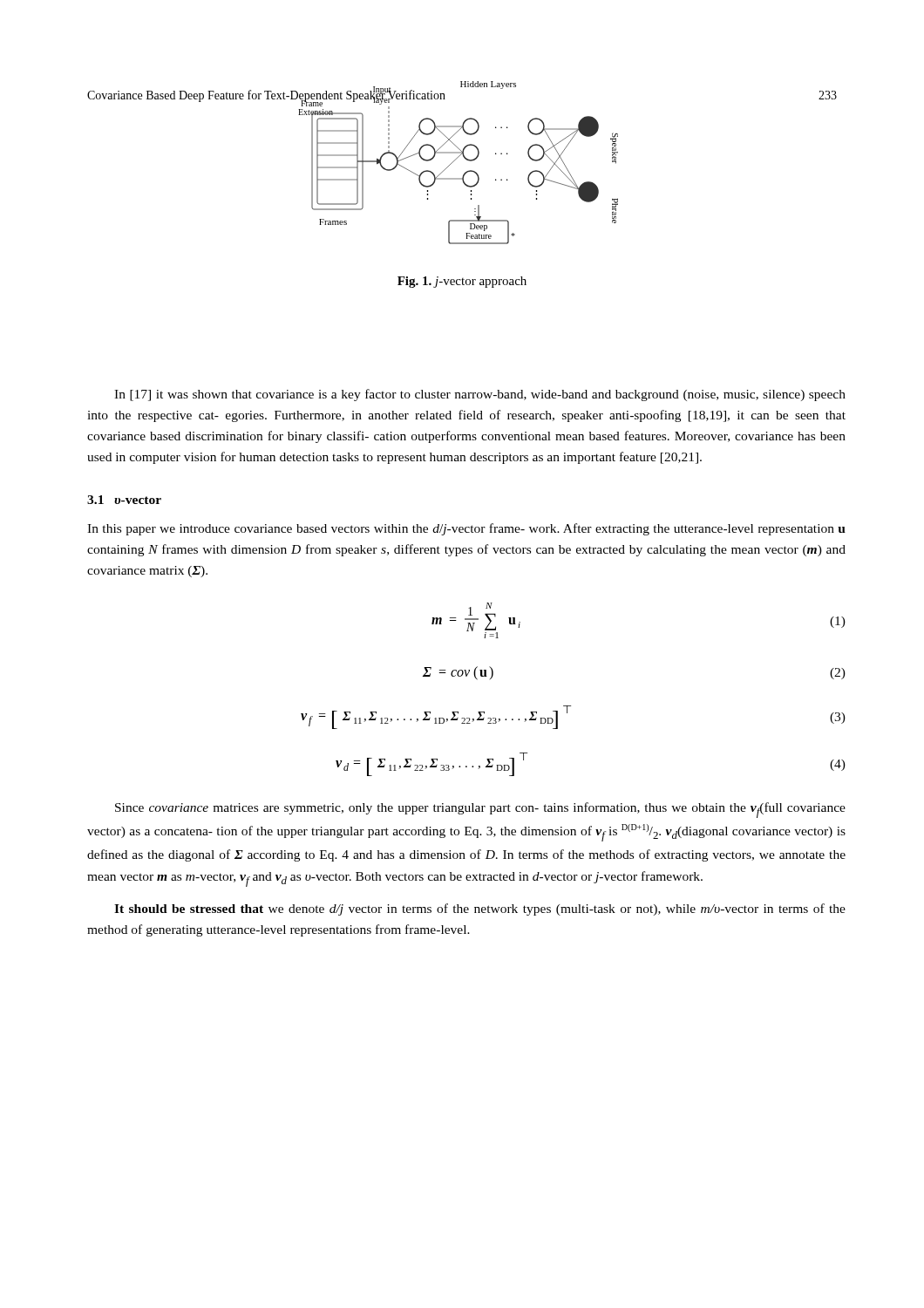Select the schematic

click(x=462, y=163)
